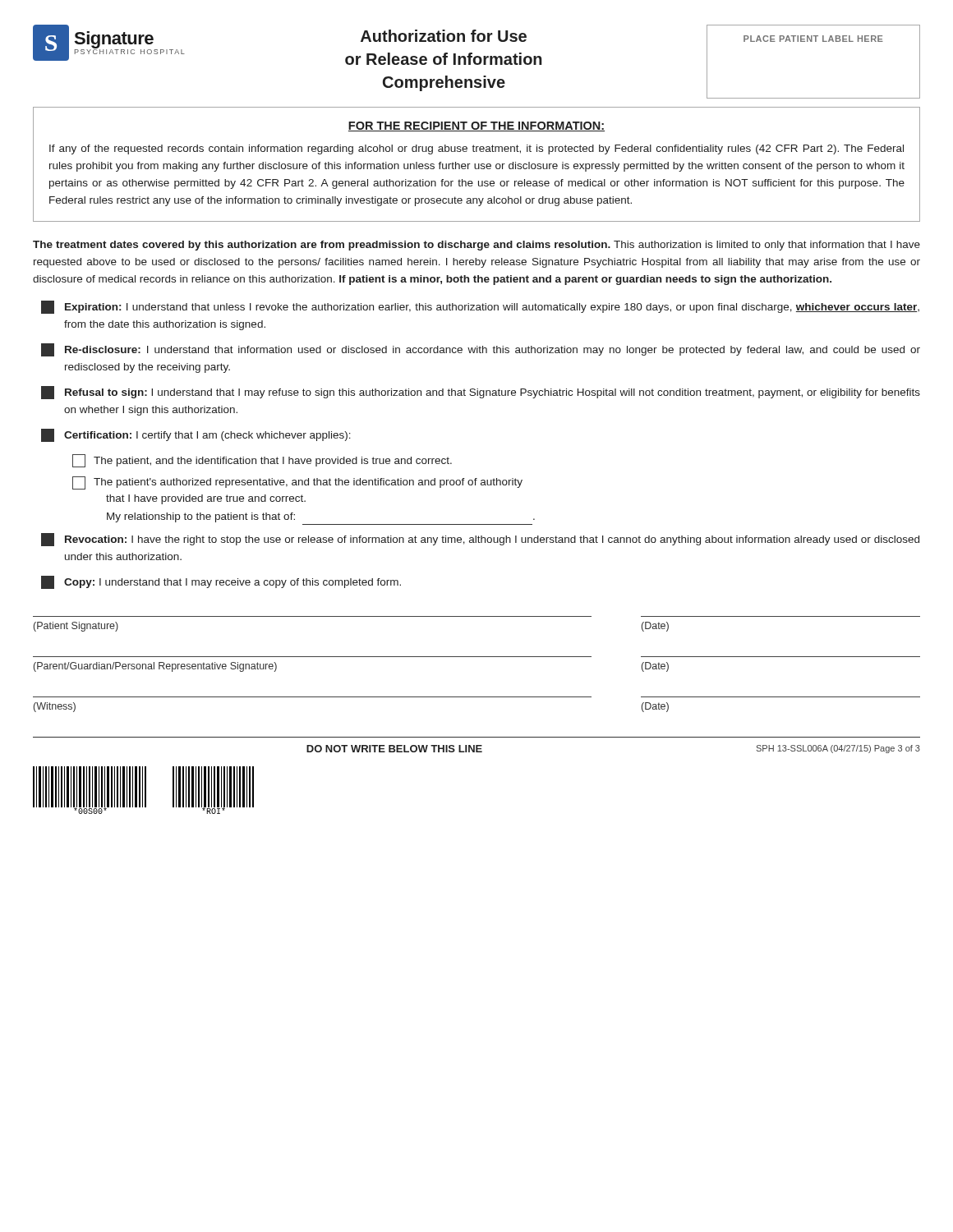Find the logo
This screenshot has height=1232, width=953.
point(115,43)
